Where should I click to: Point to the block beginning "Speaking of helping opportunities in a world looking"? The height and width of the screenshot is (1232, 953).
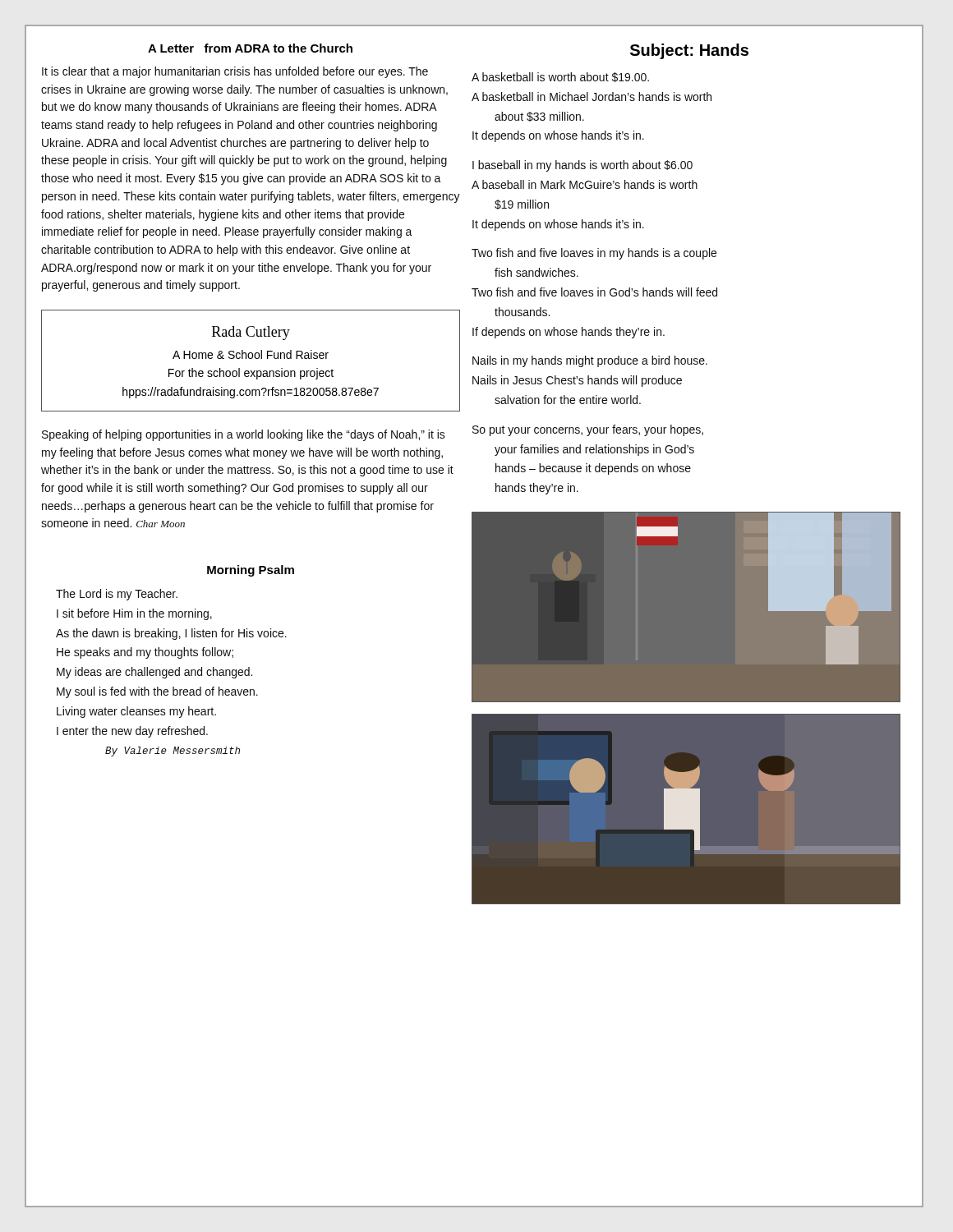point(247,479)
